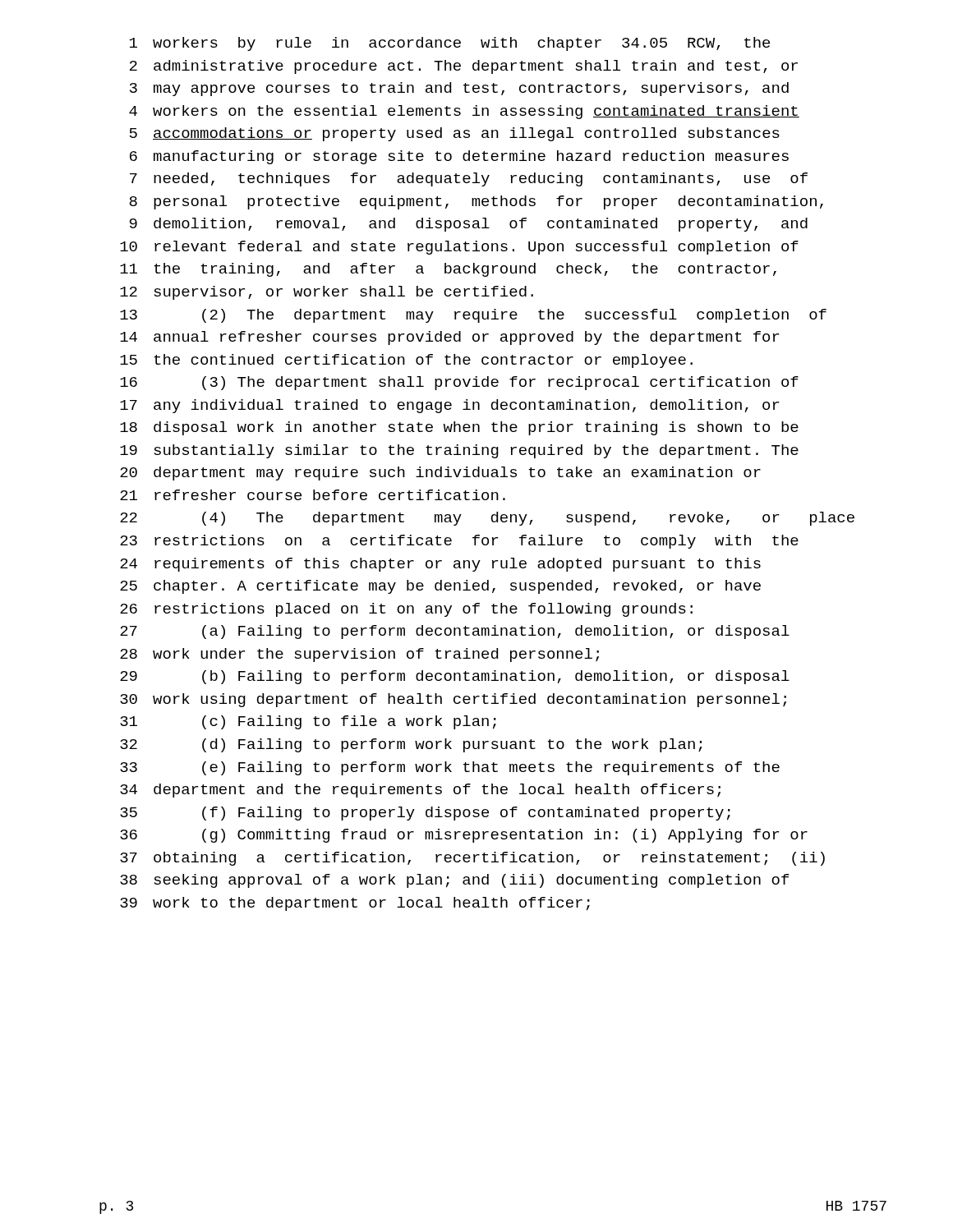Point to the block beginning "29 (b) Failing to"

(493, 689)
